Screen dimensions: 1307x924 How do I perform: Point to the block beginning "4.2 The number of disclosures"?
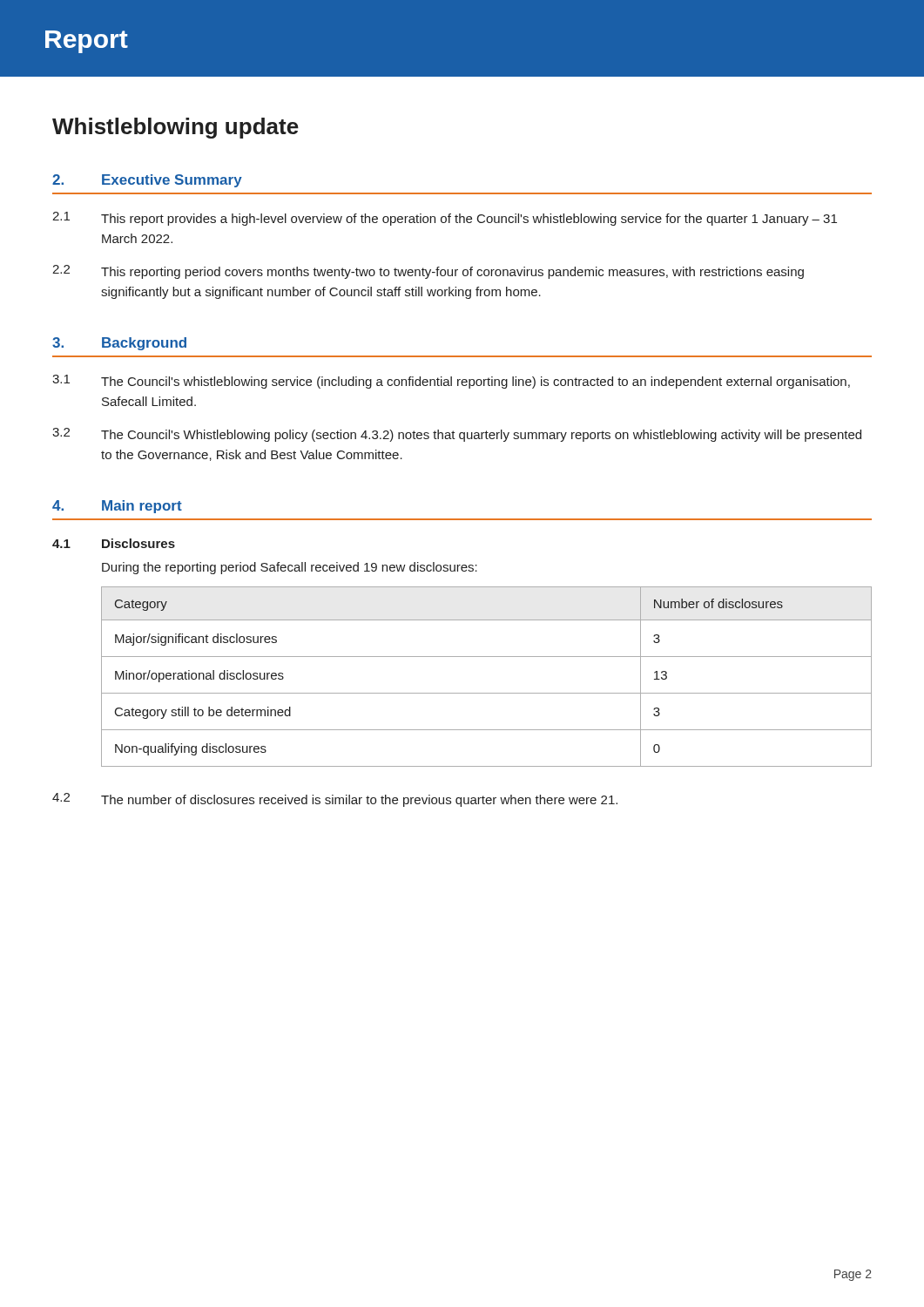point(336,800)
